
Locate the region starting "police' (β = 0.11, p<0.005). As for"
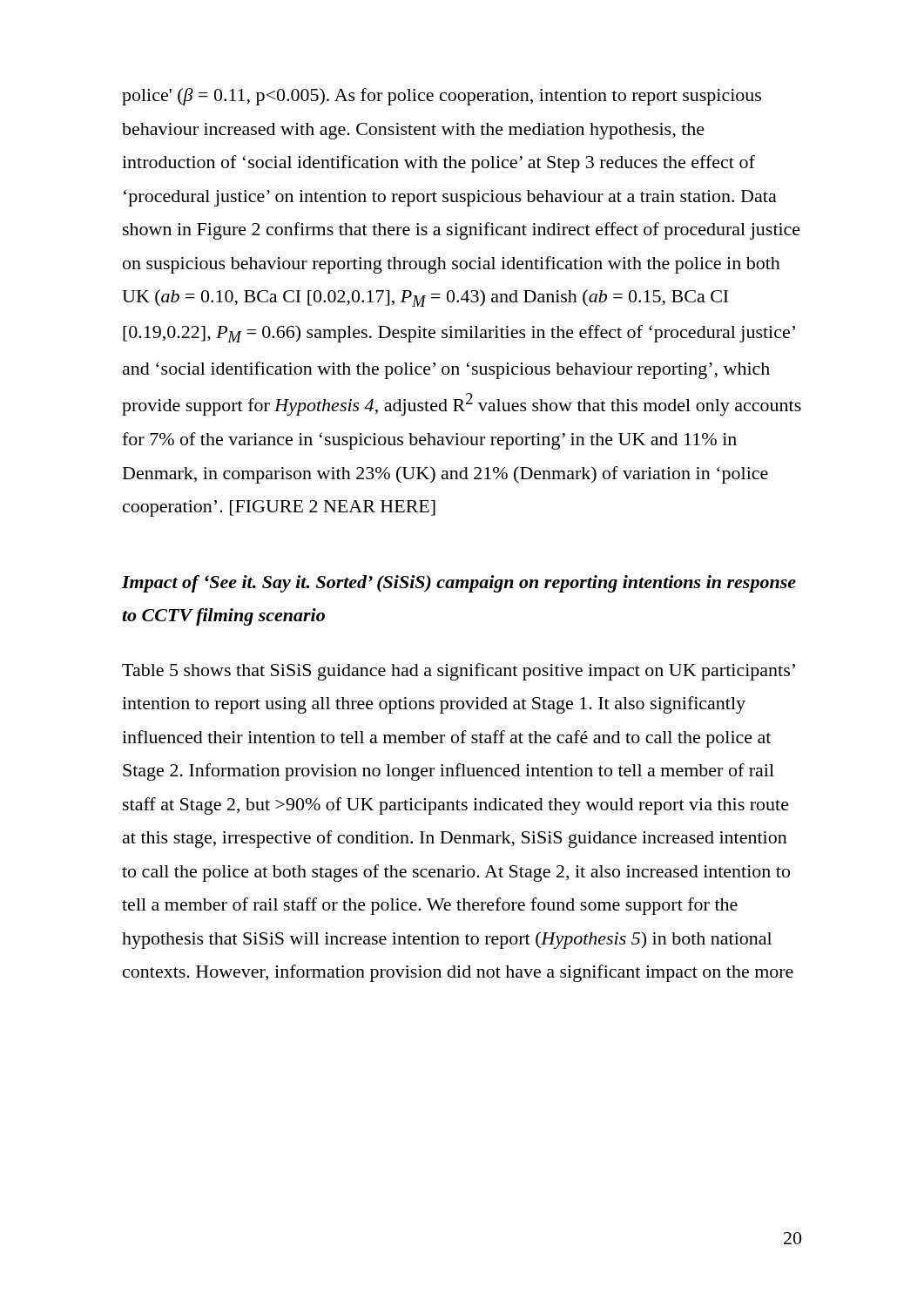462,300
